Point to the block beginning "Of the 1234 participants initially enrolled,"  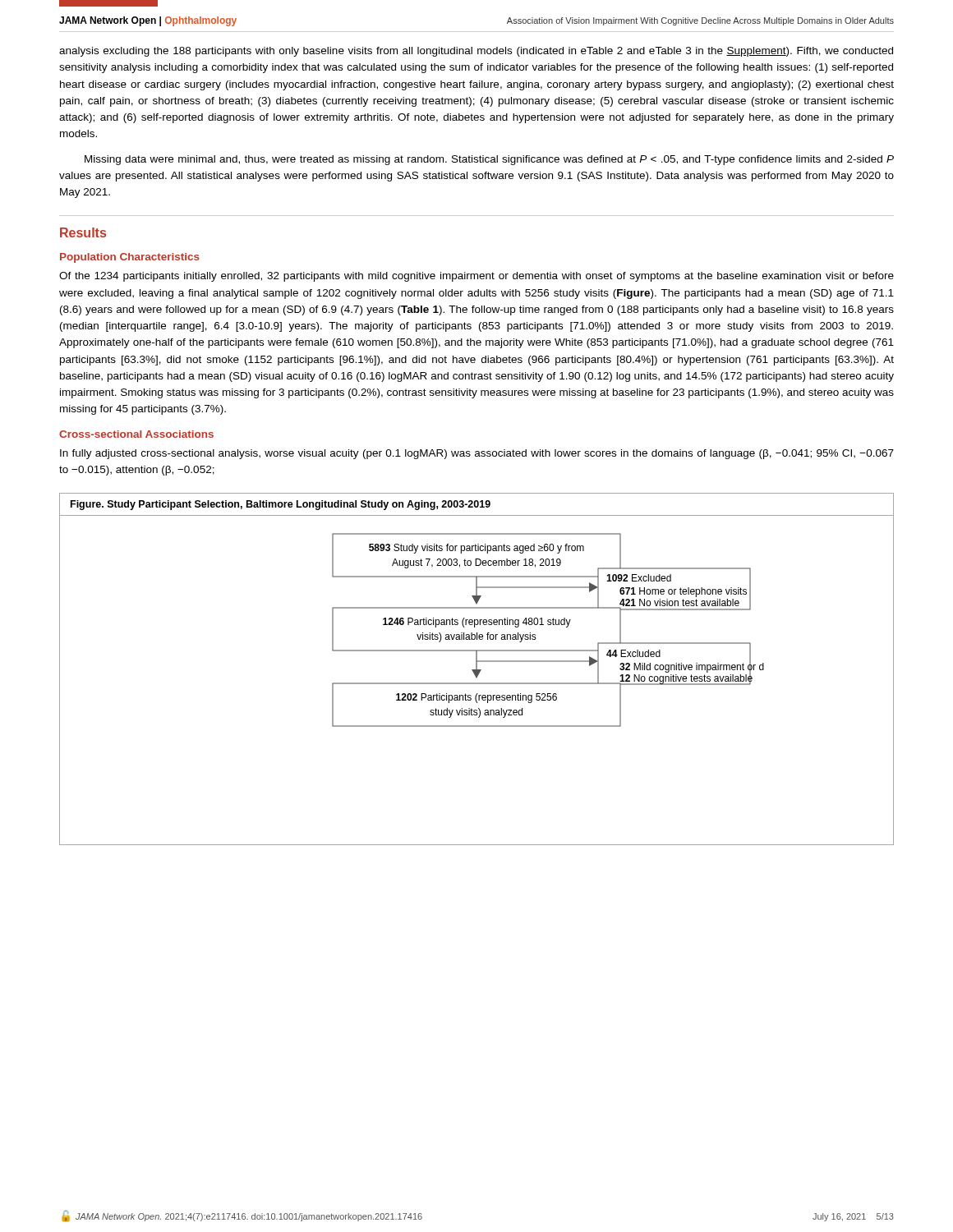476,343
